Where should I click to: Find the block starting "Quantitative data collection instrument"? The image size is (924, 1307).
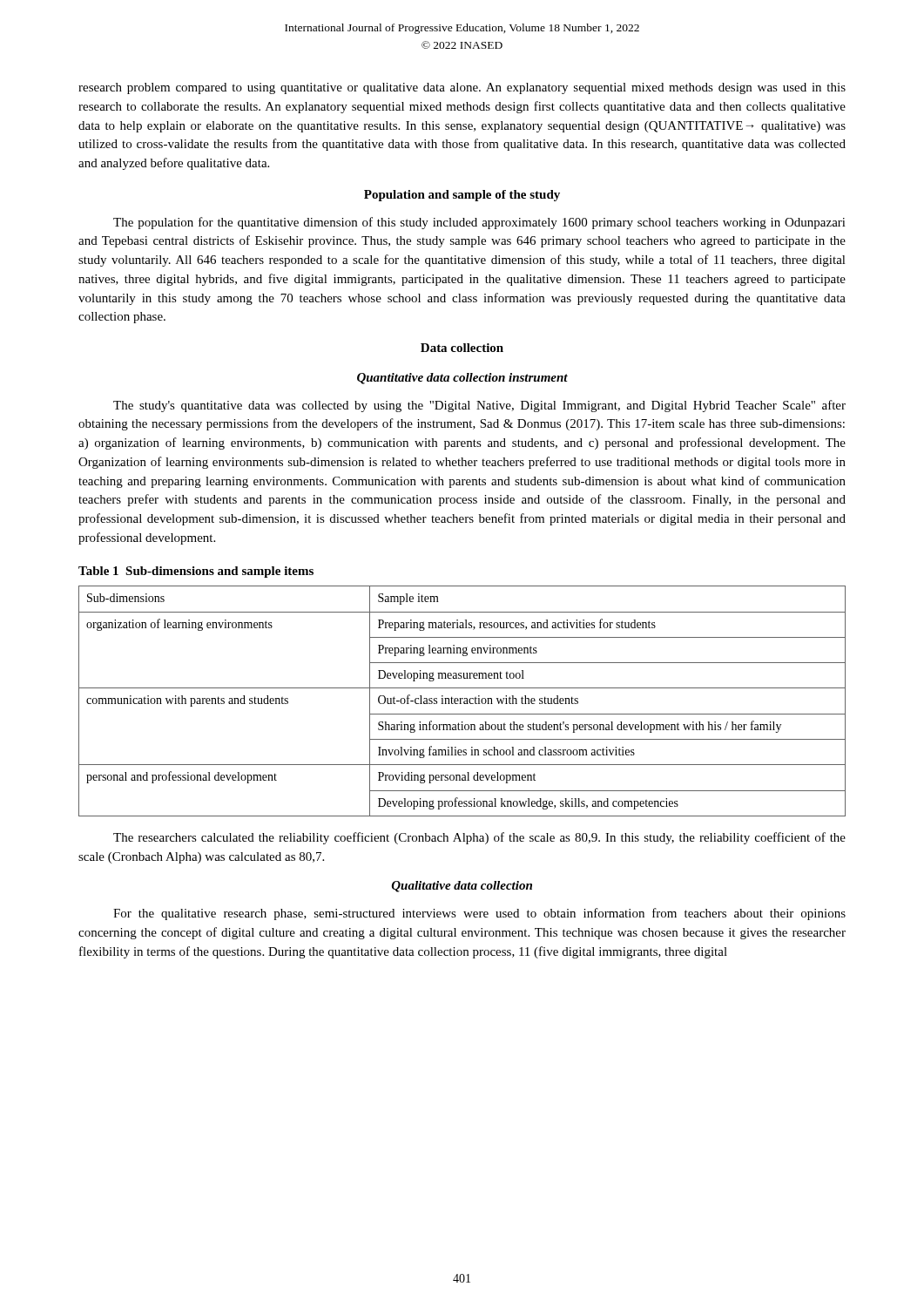[462, 377]
